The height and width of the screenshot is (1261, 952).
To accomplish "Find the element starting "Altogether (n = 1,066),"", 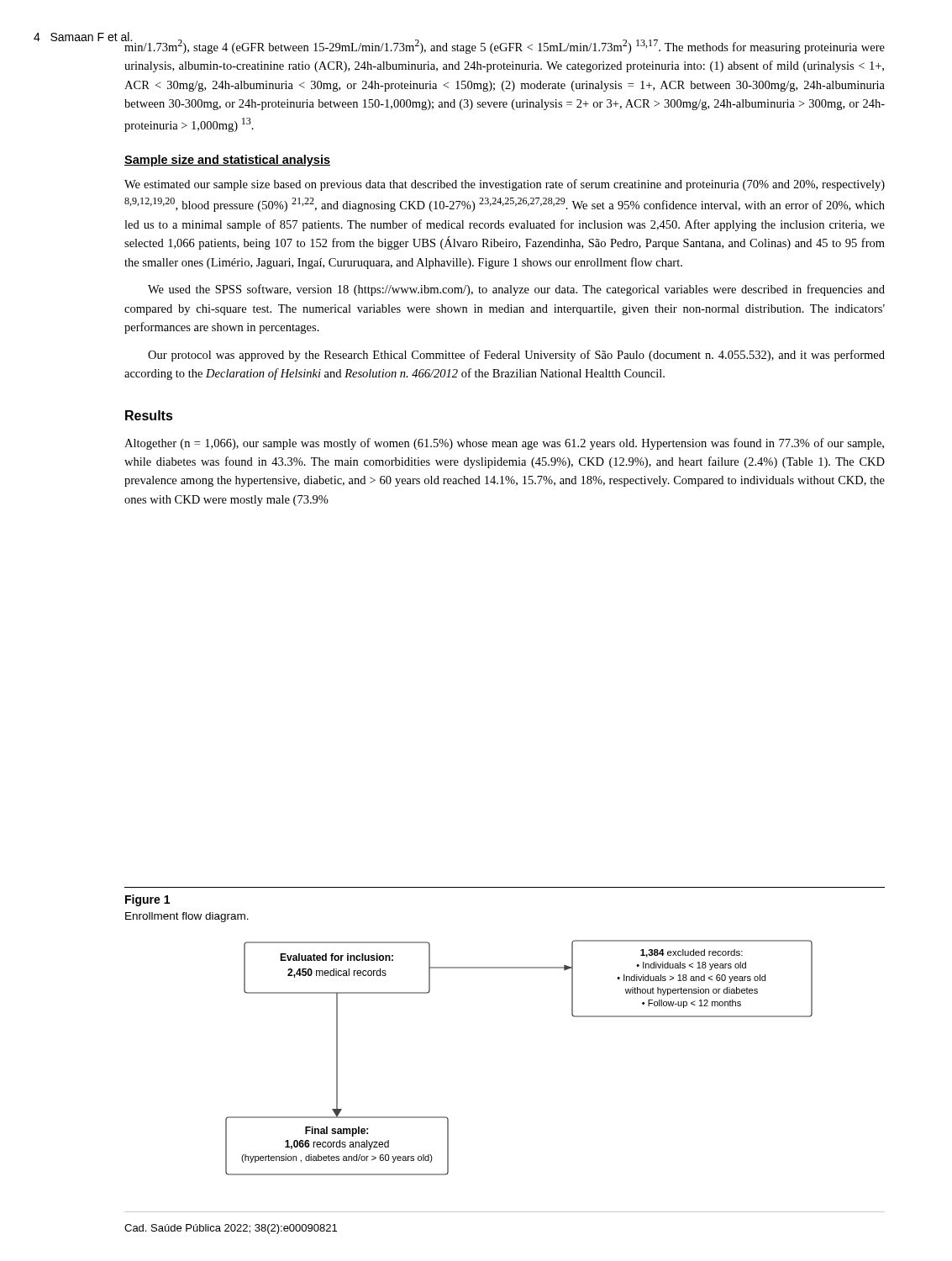I will click(505, 471).
